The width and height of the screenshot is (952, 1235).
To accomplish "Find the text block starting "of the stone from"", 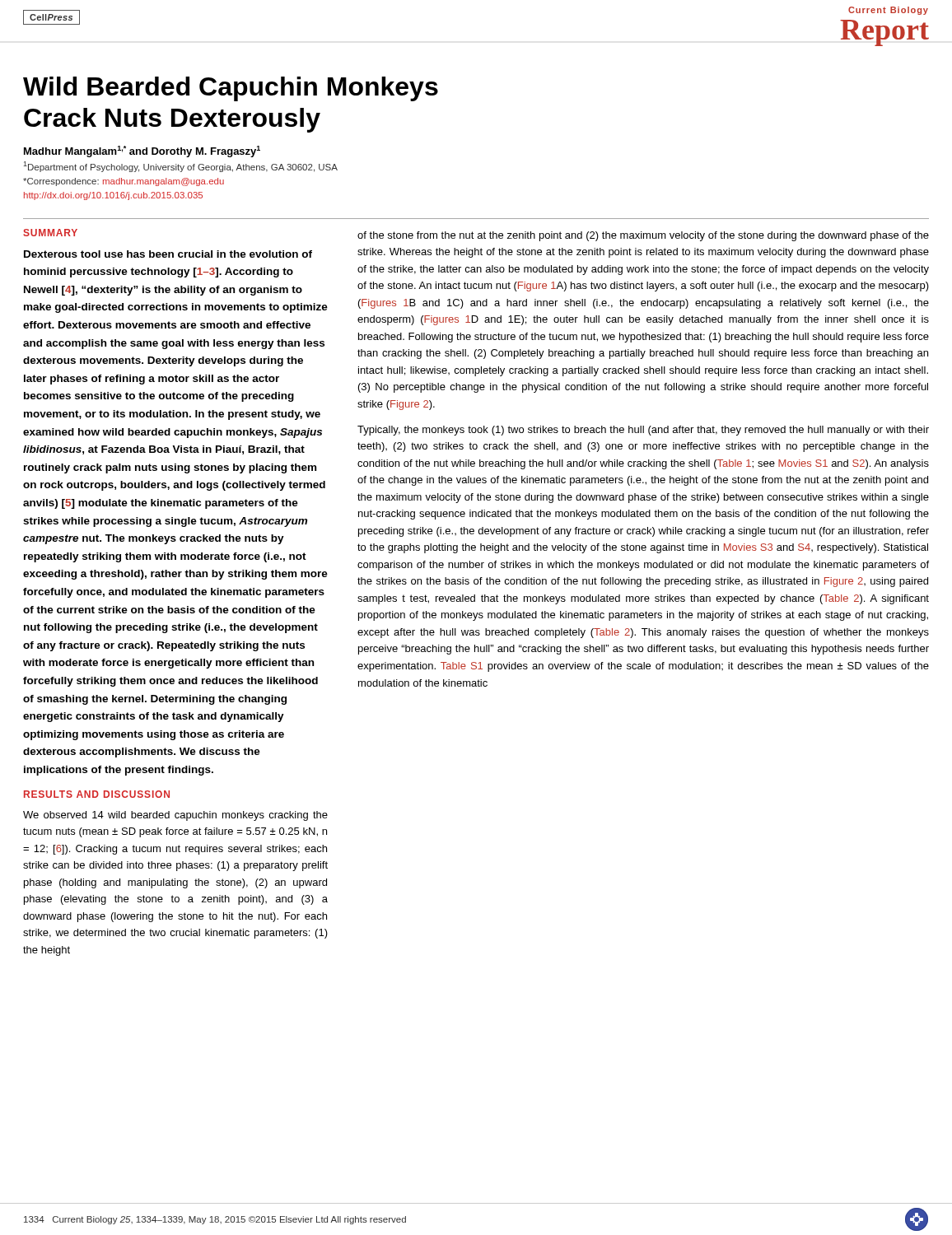I will (x=643, y=319).
